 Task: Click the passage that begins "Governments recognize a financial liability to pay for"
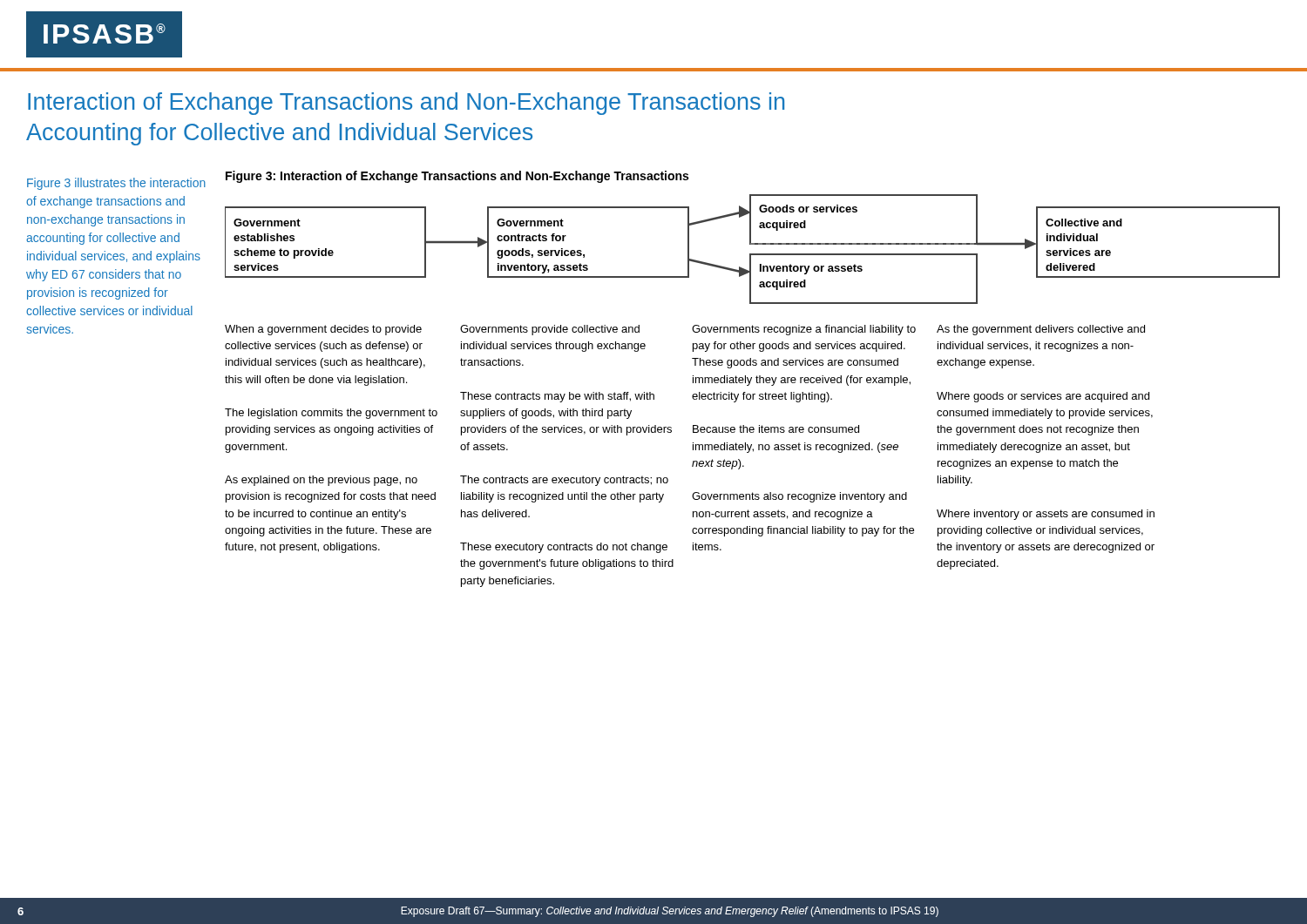point(804,438)
